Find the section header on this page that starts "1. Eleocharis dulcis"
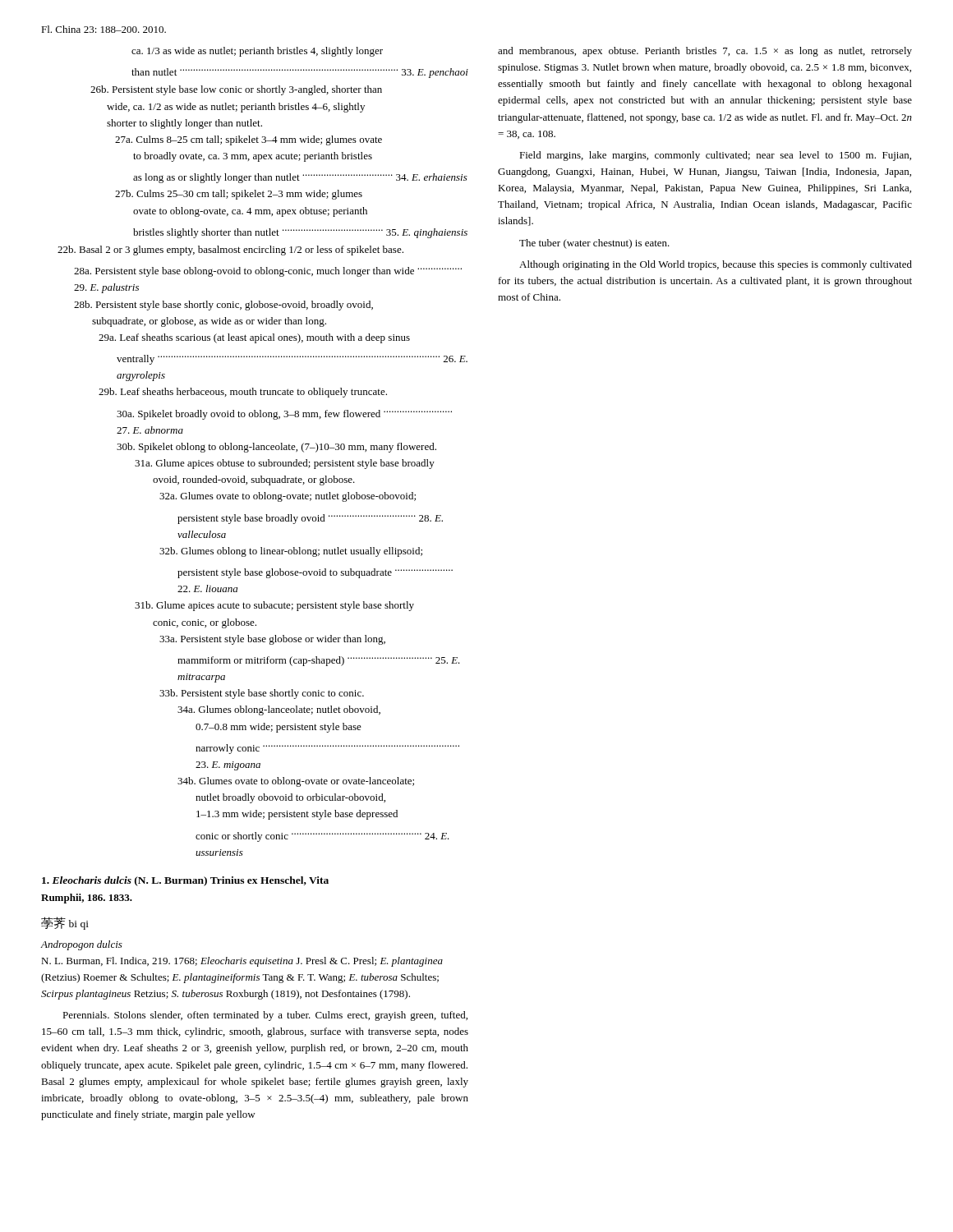953x1232 pixels. click(x=185, y=889)
